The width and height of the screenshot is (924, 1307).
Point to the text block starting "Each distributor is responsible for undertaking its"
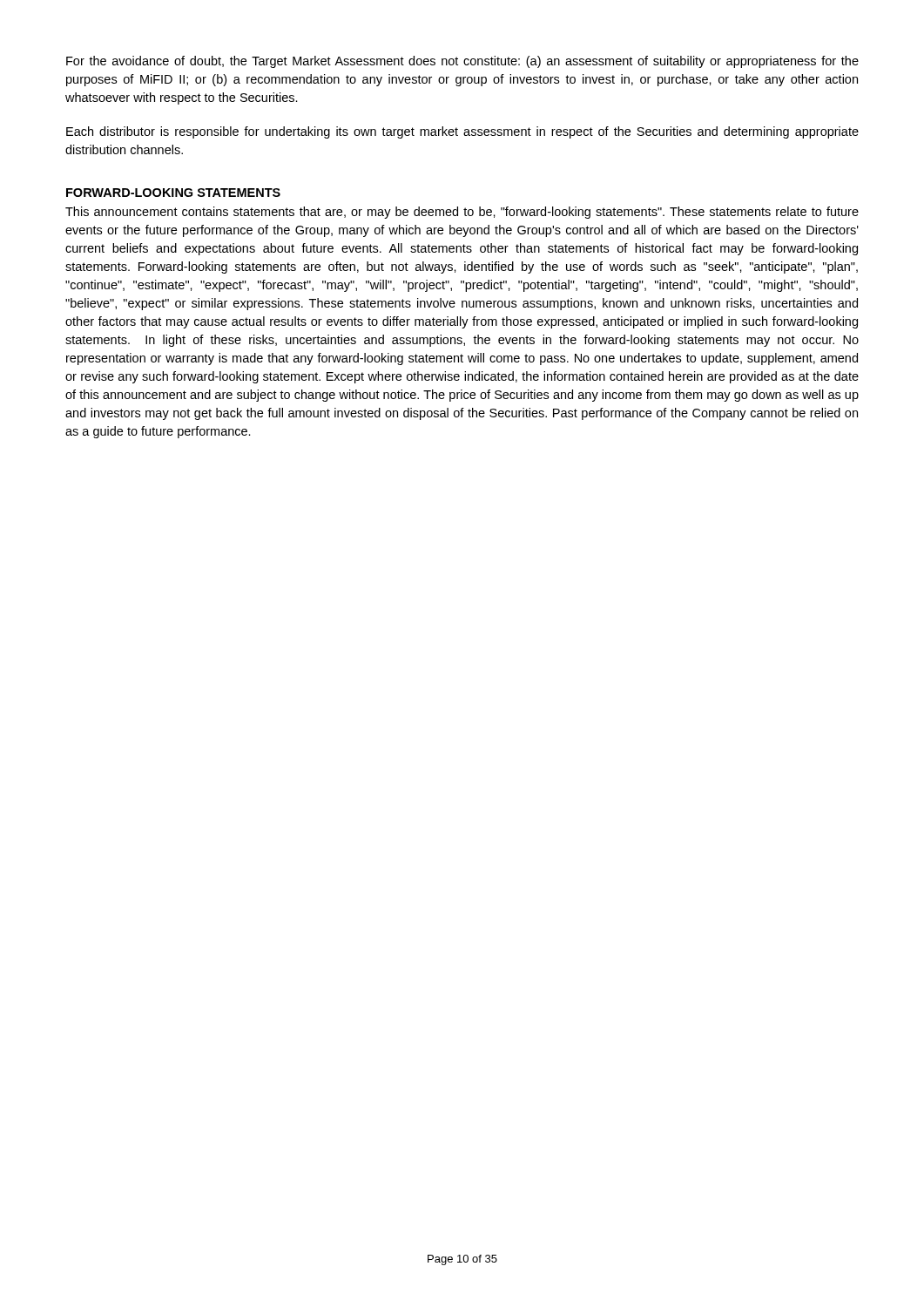click(462, 141)
